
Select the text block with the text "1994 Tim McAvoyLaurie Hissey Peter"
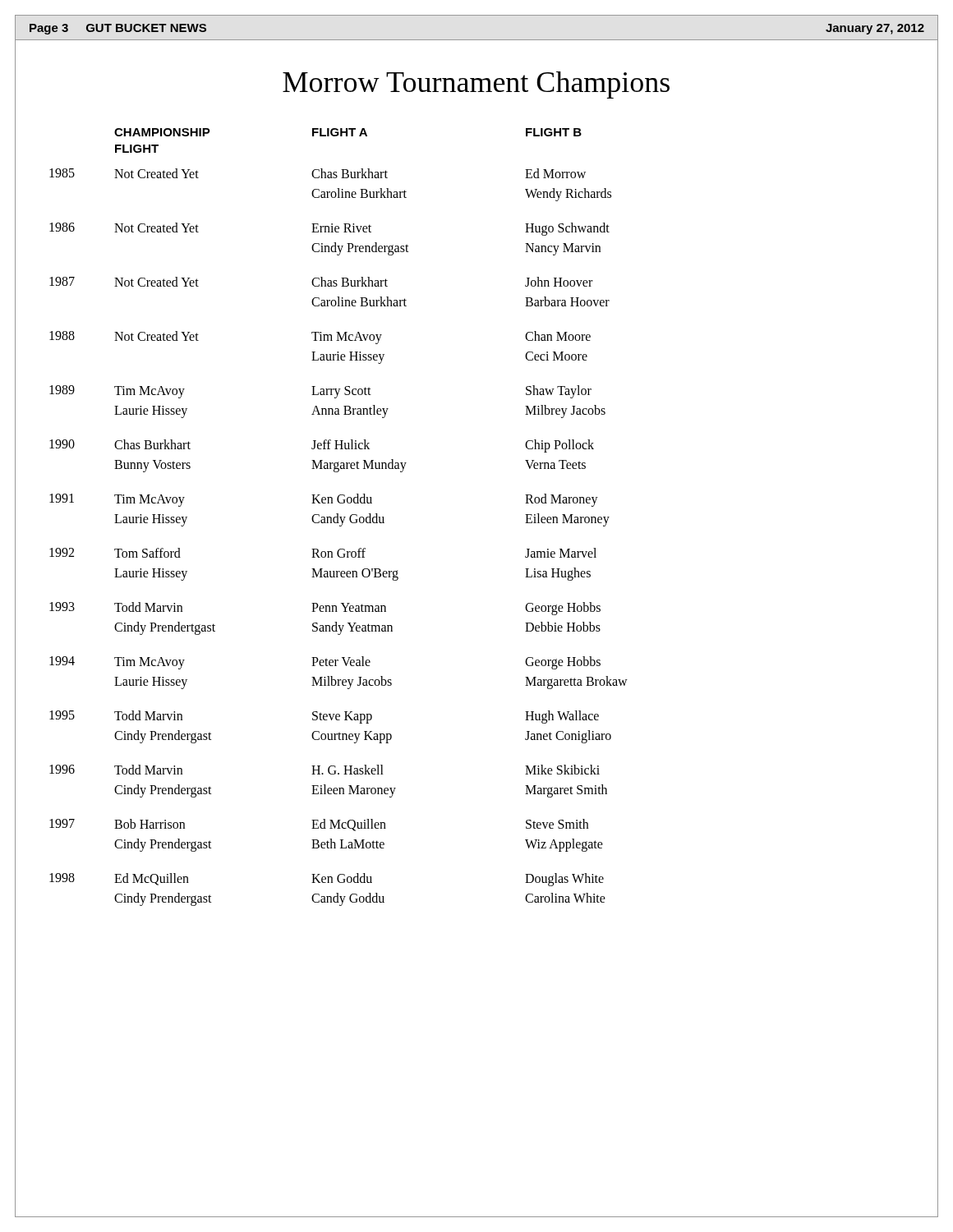[x=325, y=663]
